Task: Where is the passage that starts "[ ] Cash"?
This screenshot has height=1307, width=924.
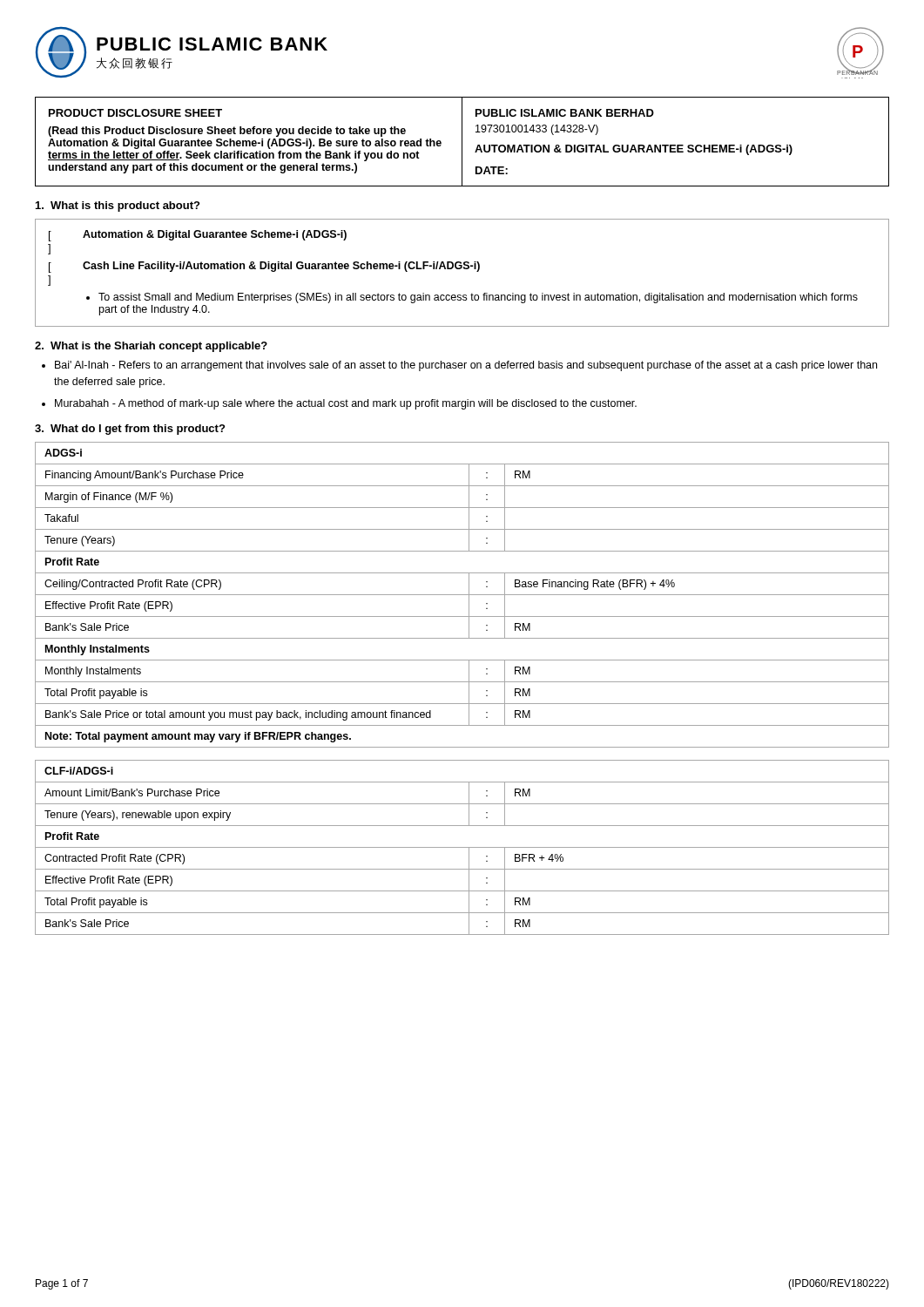Action: (x=462, y=273)
